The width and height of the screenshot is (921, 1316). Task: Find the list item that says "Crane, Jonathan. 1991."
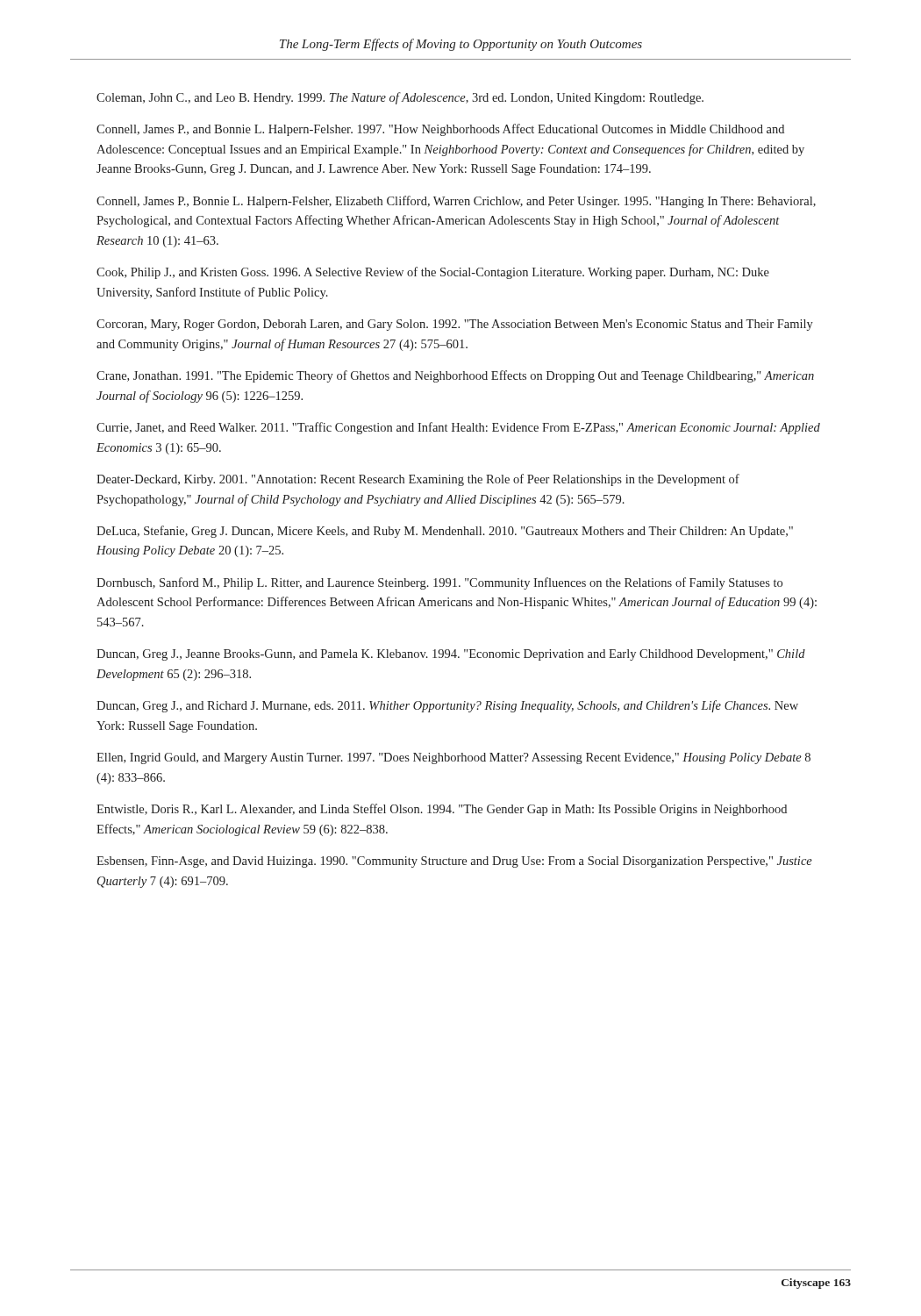point(455,386)
